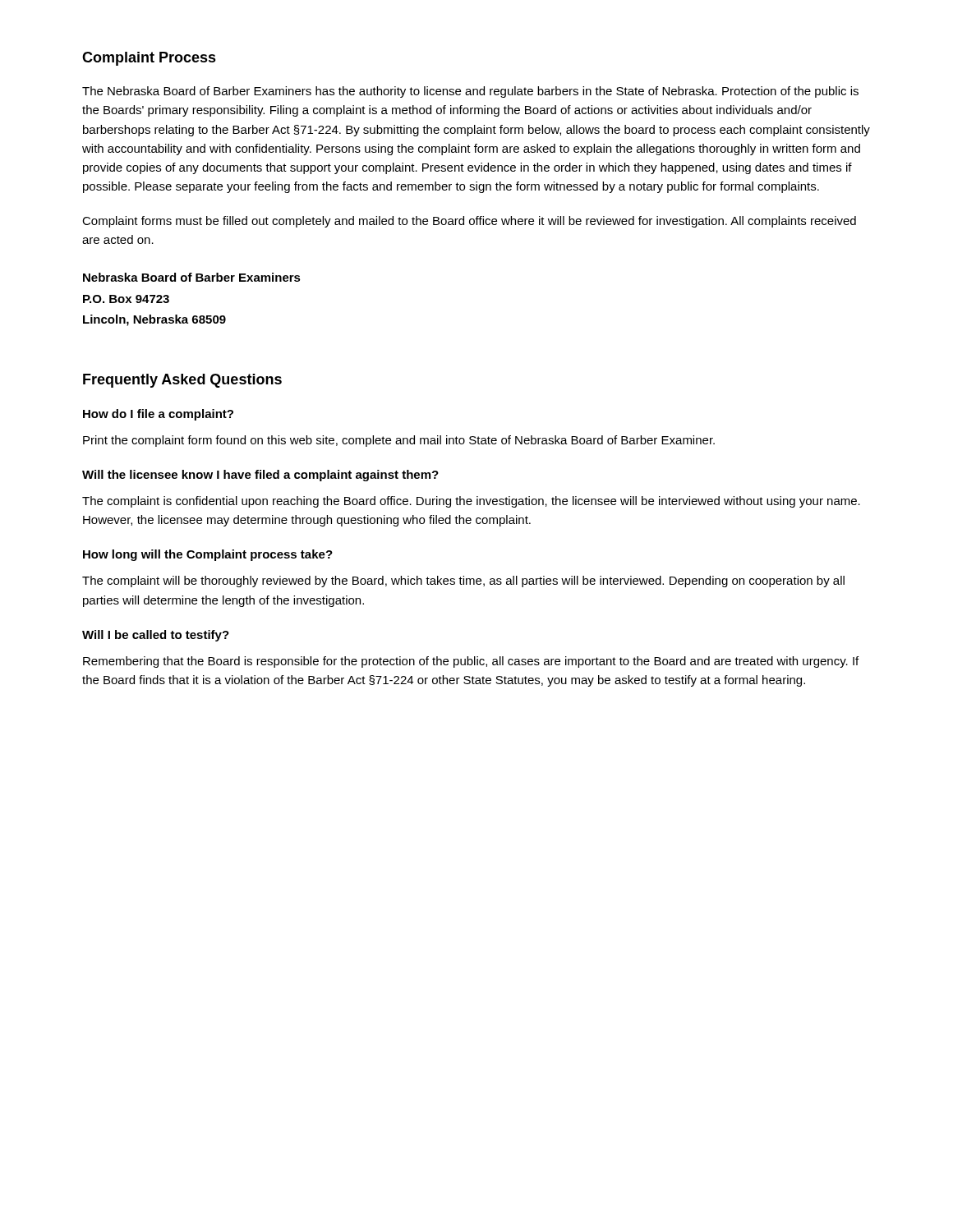
Task: Locate the block of text that opens with "Remembering that the"
Action: click(x=470, y=670)
